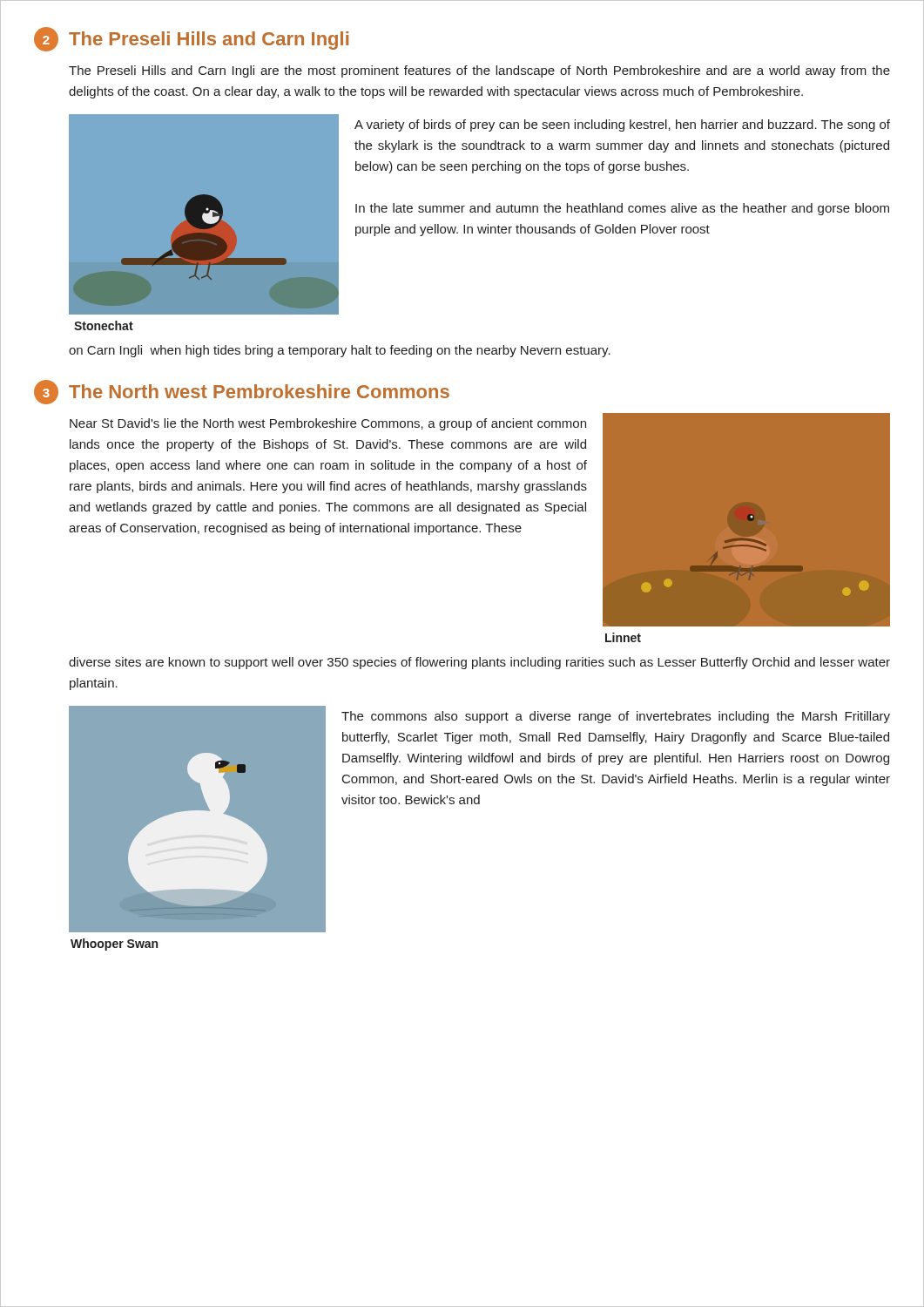Find the text block that says "Near St David's lie the North west Pembrokeshire"

pos(328,475)
